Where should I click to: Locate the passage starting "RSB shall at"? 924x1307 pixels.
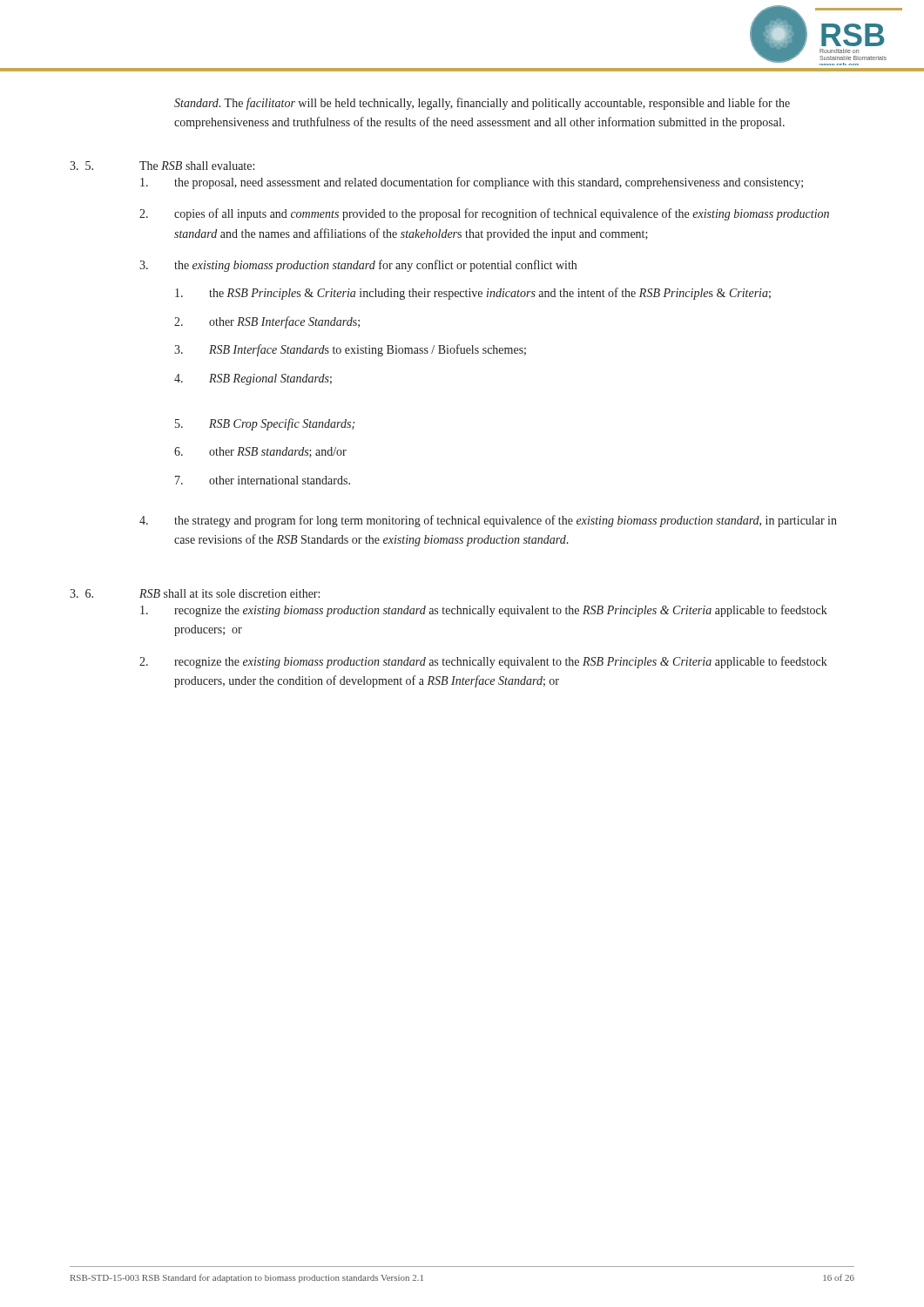pyautogui.click(x=230, y=594)
